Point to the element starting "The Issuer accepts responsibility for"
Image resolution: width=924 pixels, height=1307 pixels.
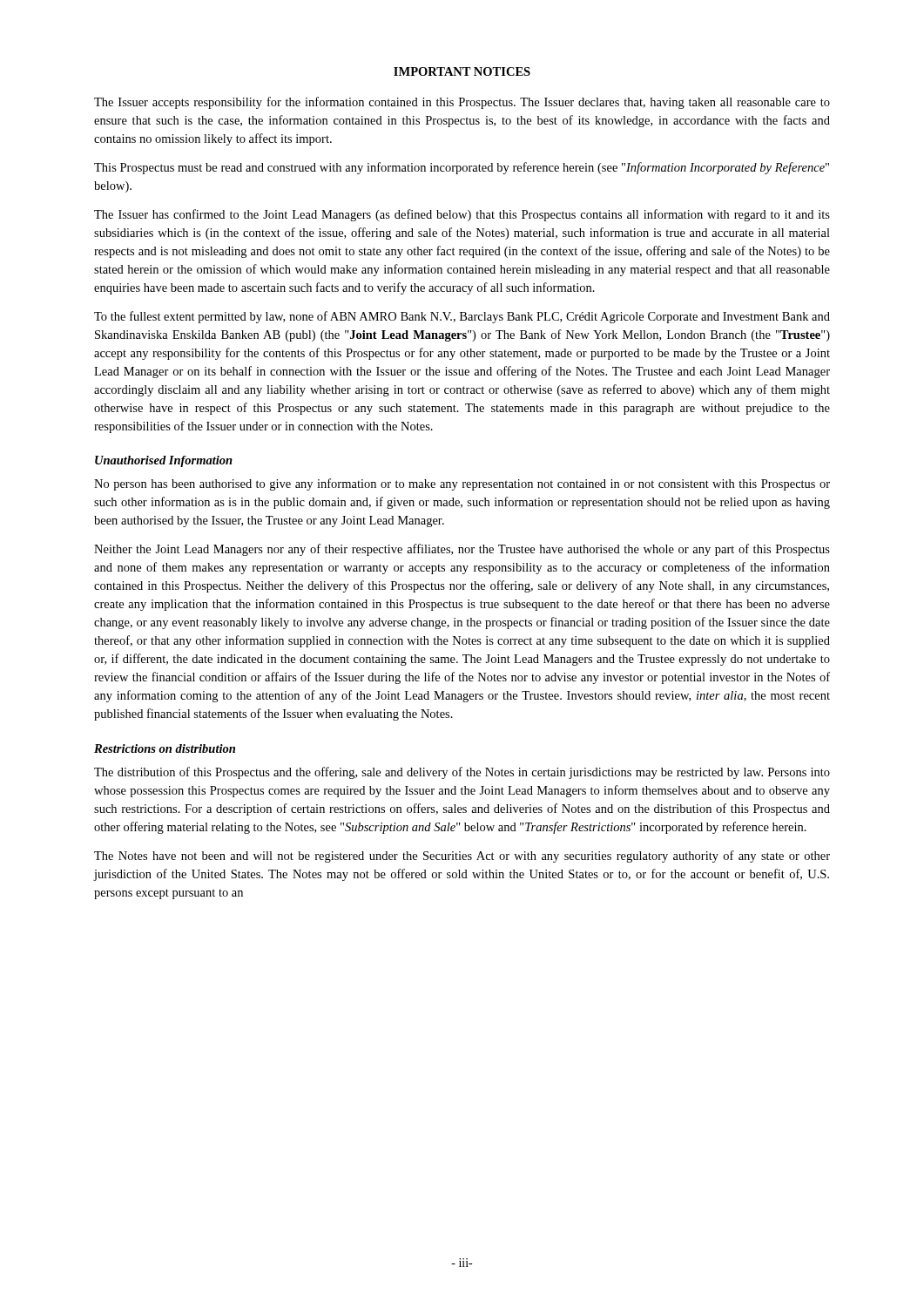click(x=462, y=121)
